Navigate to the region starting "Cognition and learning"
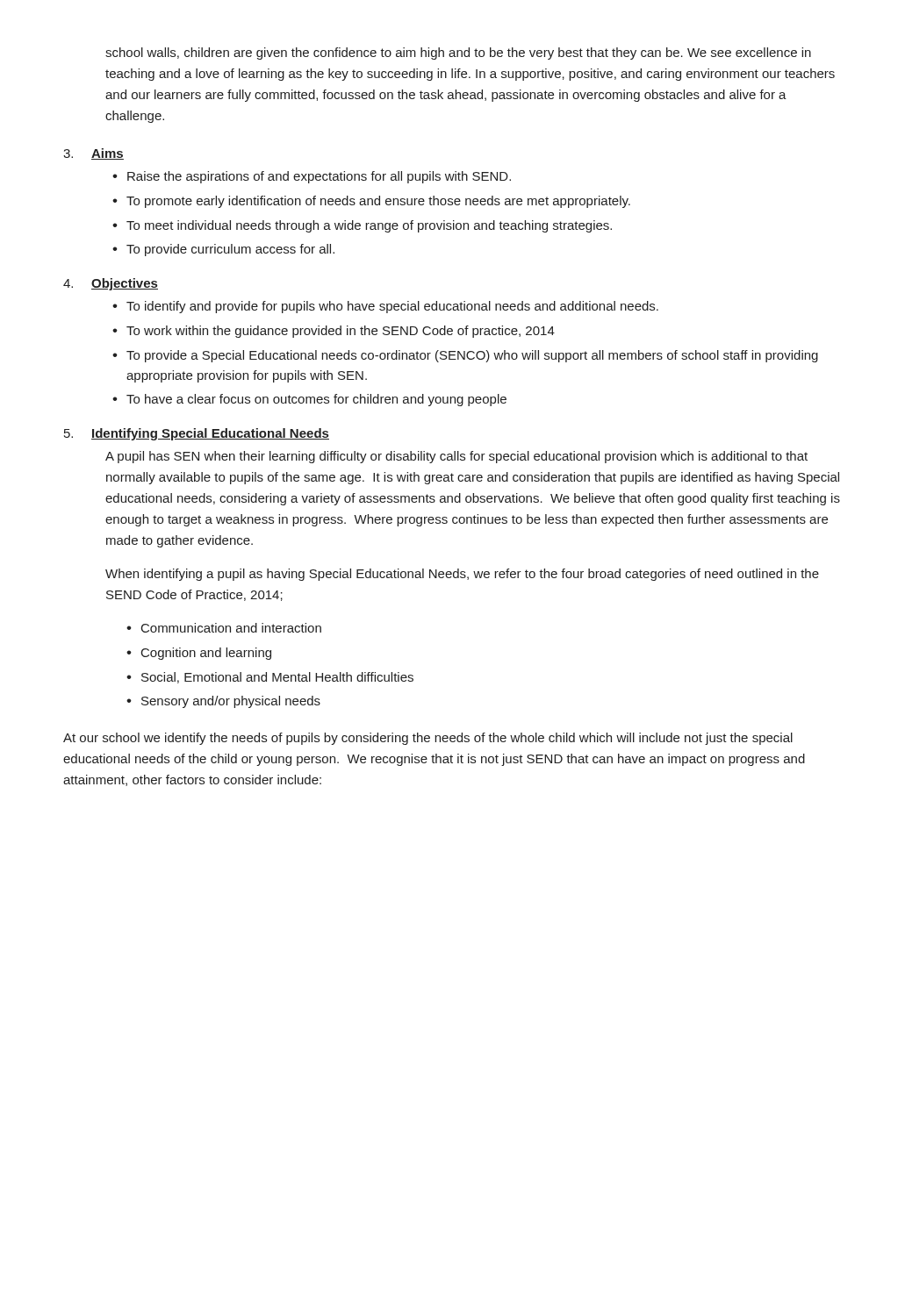This screenshot has height=1316, width=905. [x=206, y=652]
